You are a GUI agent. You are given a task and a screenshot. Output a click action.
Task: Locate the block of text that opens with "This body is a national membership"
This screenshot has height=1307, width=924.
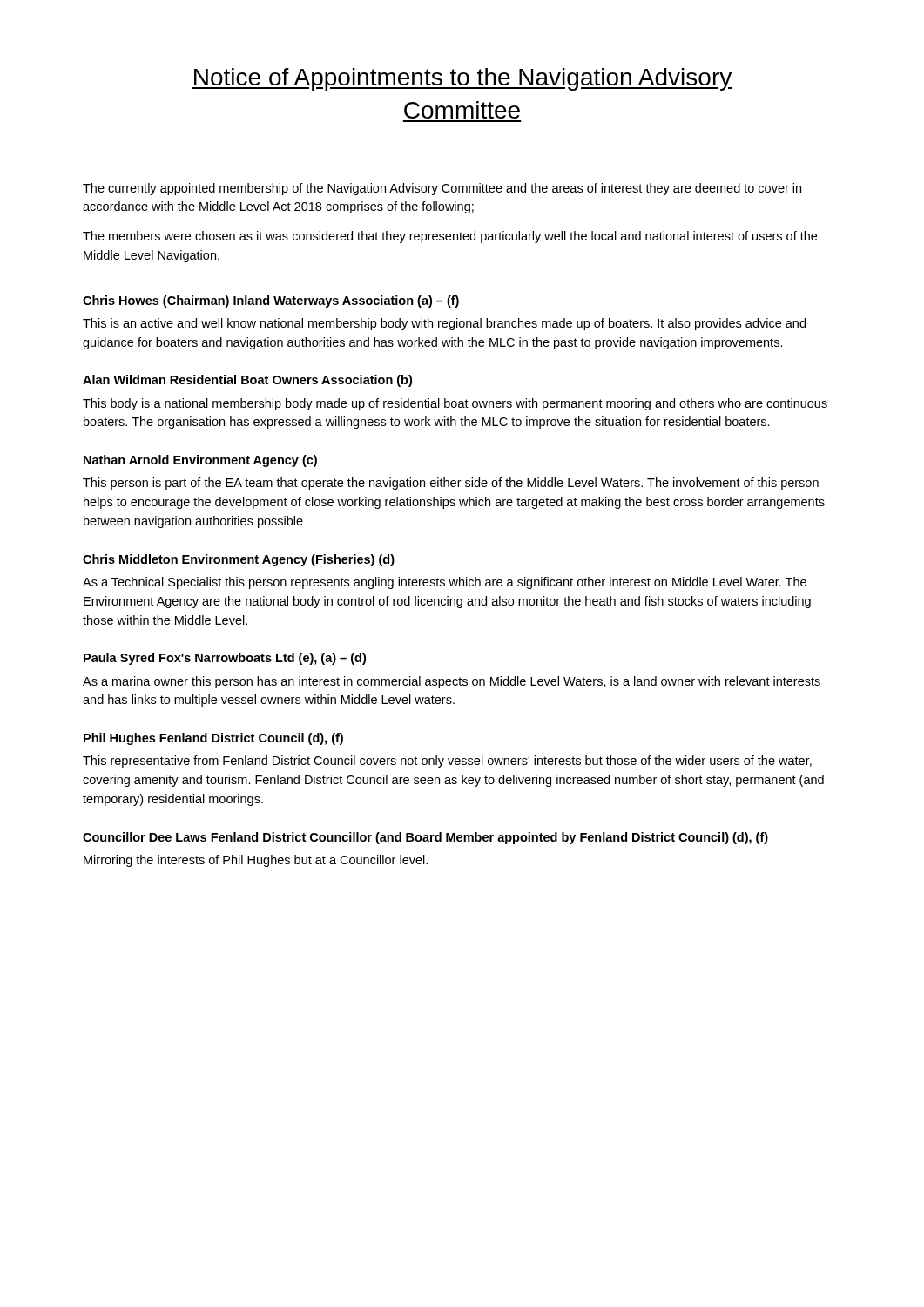click(x=455, y=413)
